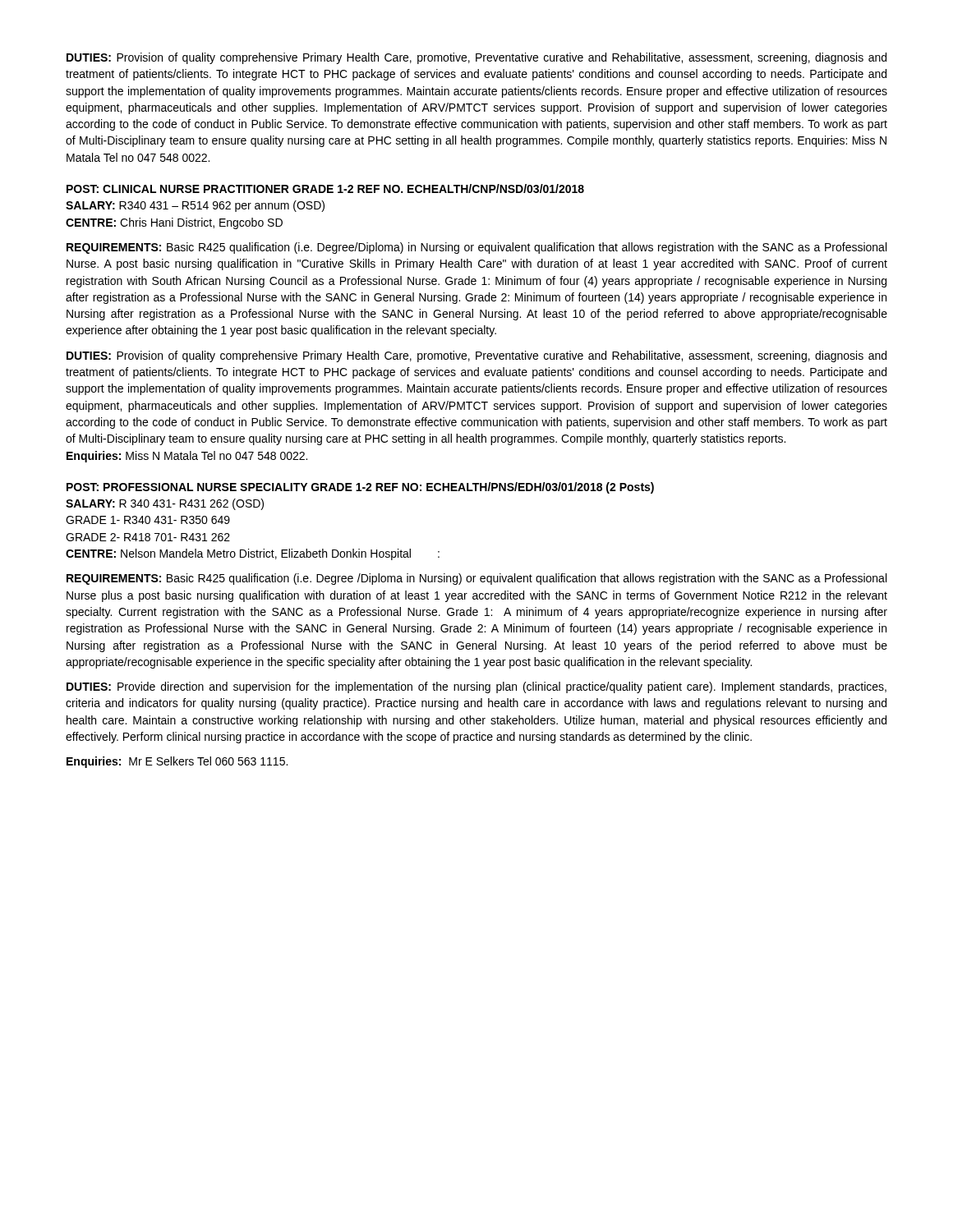The width and height of the screenshot is (953, 1232).
Task: Point to the block beginning "DUTIES: Provide direction"
Action: [476, 724]
